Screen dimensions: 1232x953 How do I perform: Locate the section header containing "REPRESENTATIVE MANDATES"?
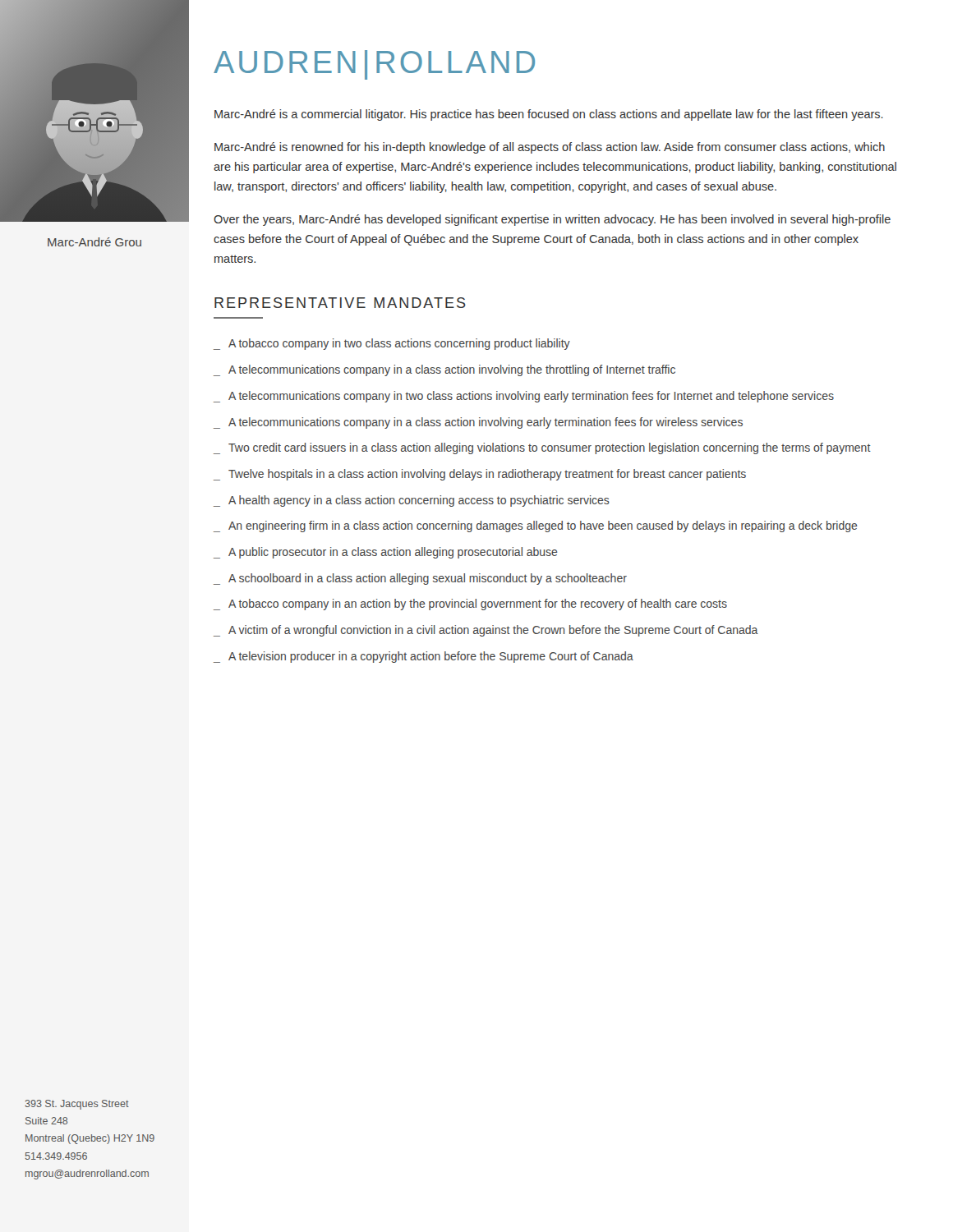click(x=341, y=303)
